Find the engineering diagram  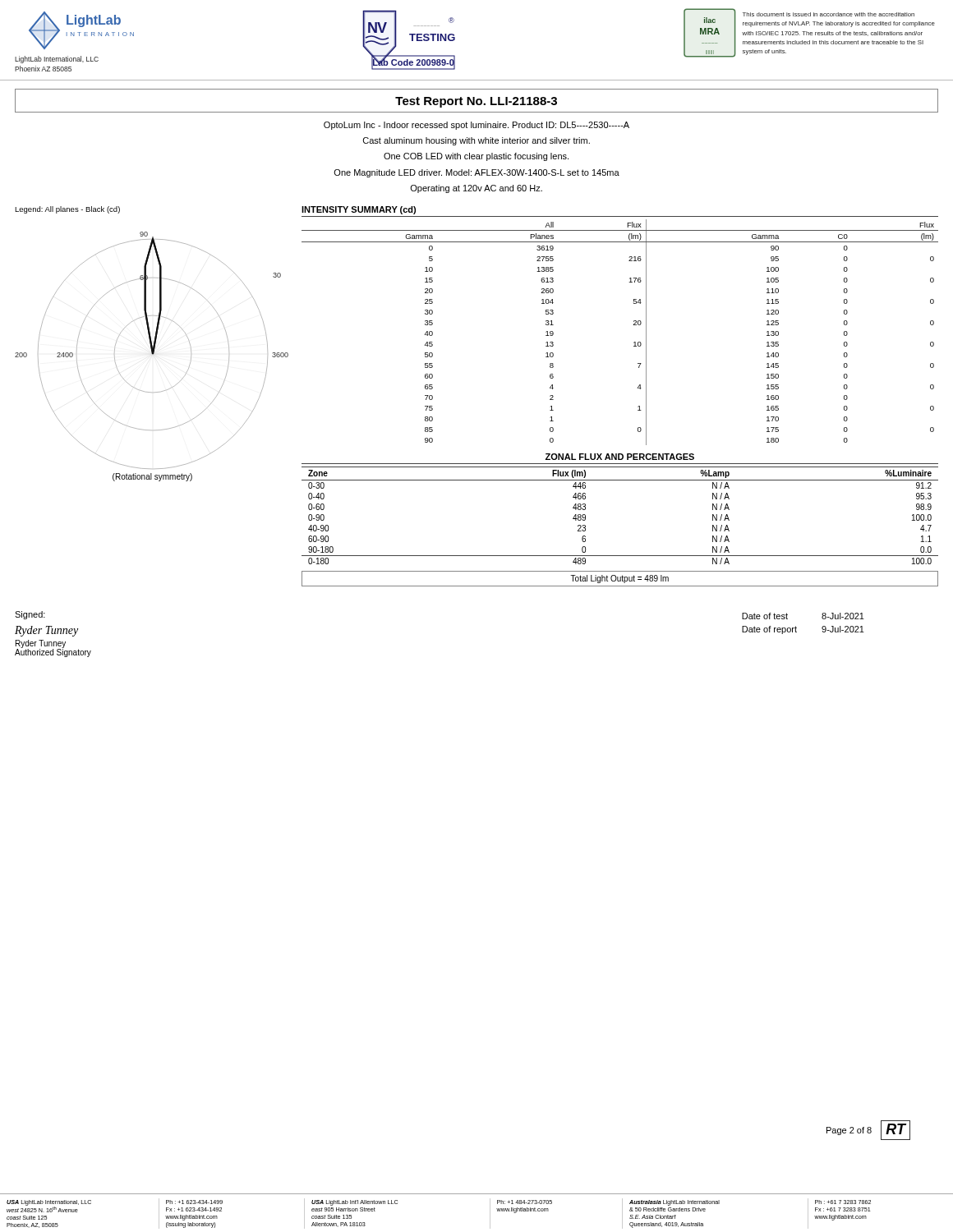click(152, 343)
